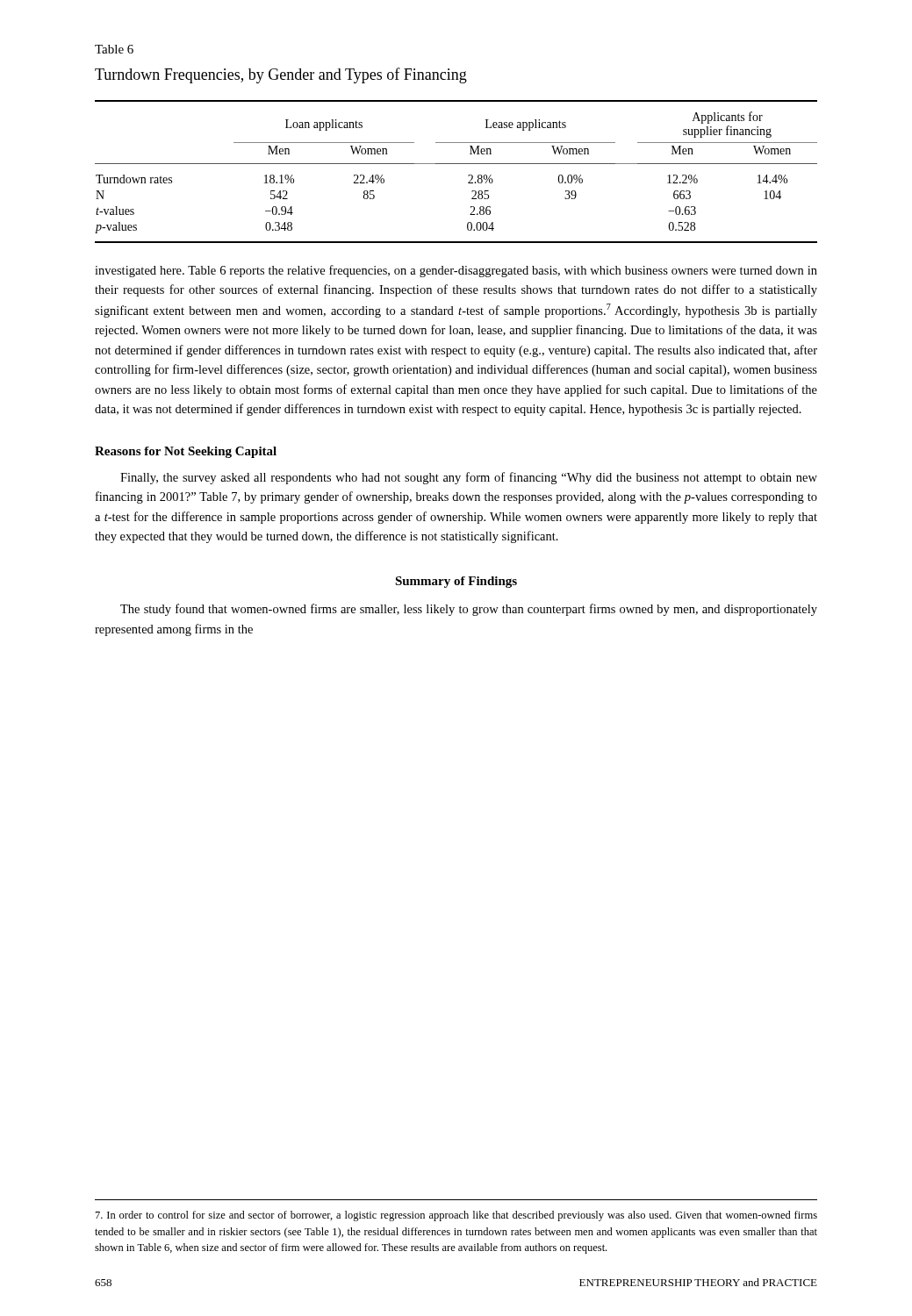
Task: Where is the passage that starts "investigated here. Table 6 reports"?
Action: [456, 340]
